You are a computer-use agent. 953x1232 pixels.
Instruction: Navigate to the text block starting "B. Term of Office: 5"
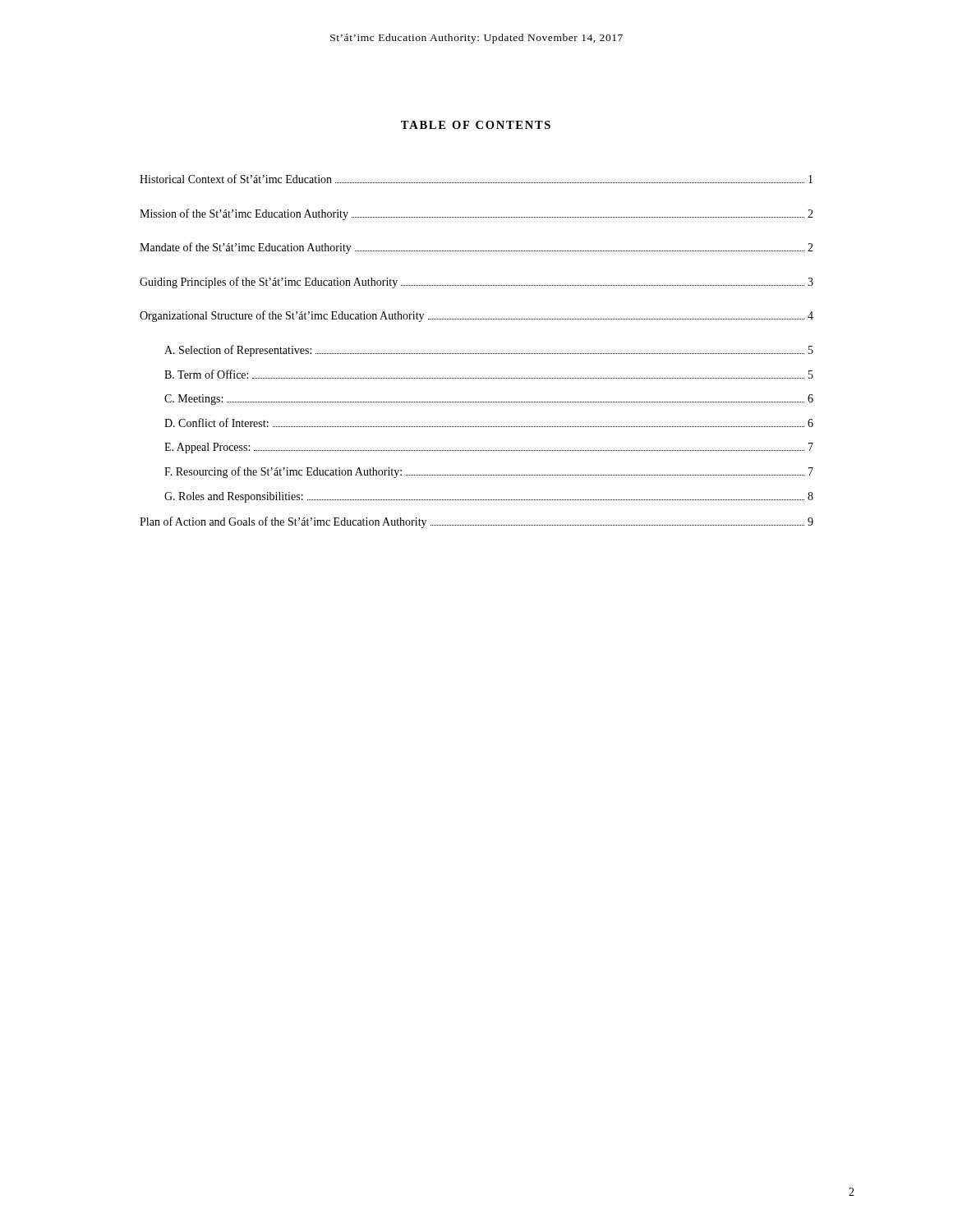489,375
